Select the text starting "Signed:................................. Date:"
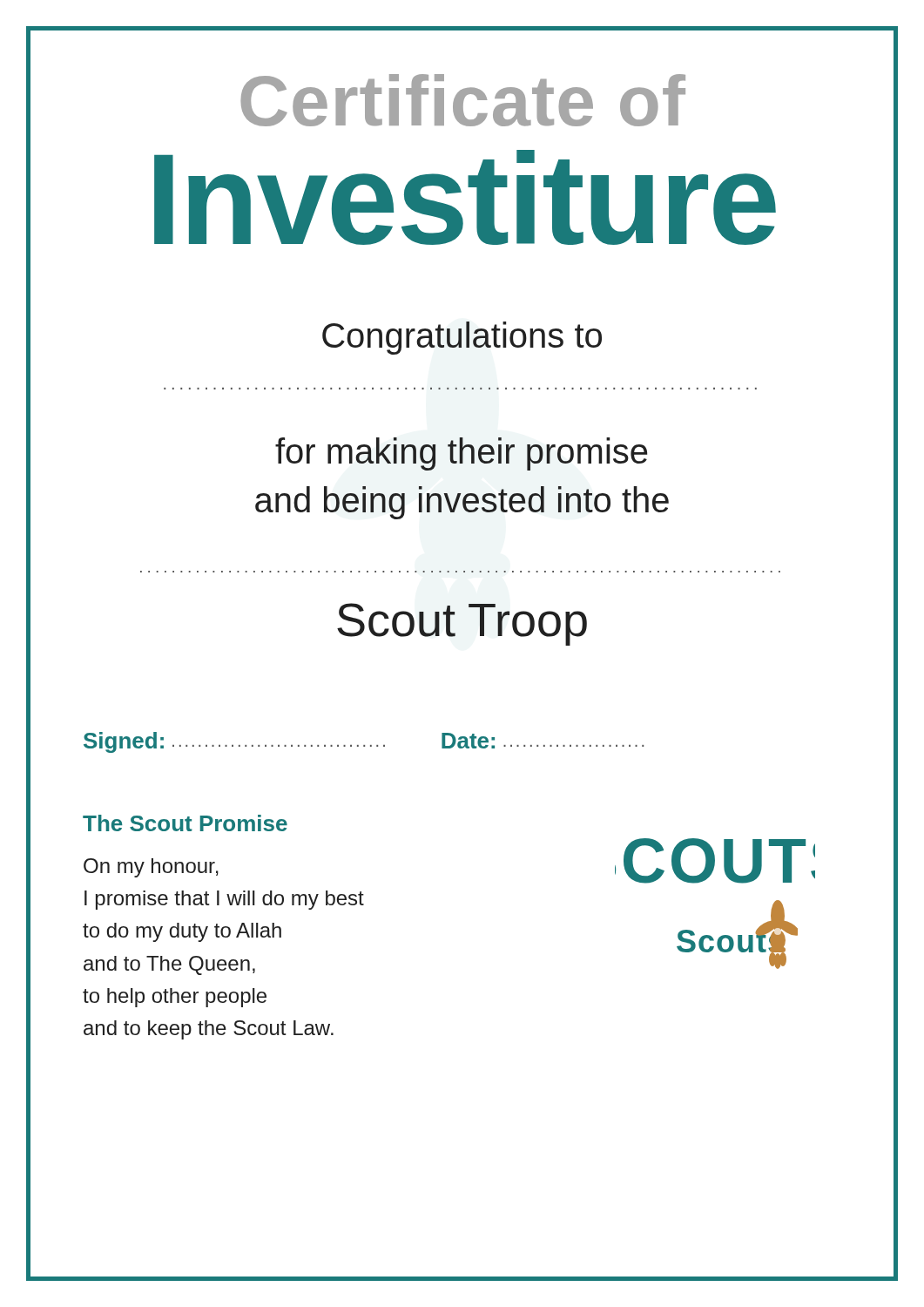The width and height of the screenshot is (924, 1307). click(365, 741)
